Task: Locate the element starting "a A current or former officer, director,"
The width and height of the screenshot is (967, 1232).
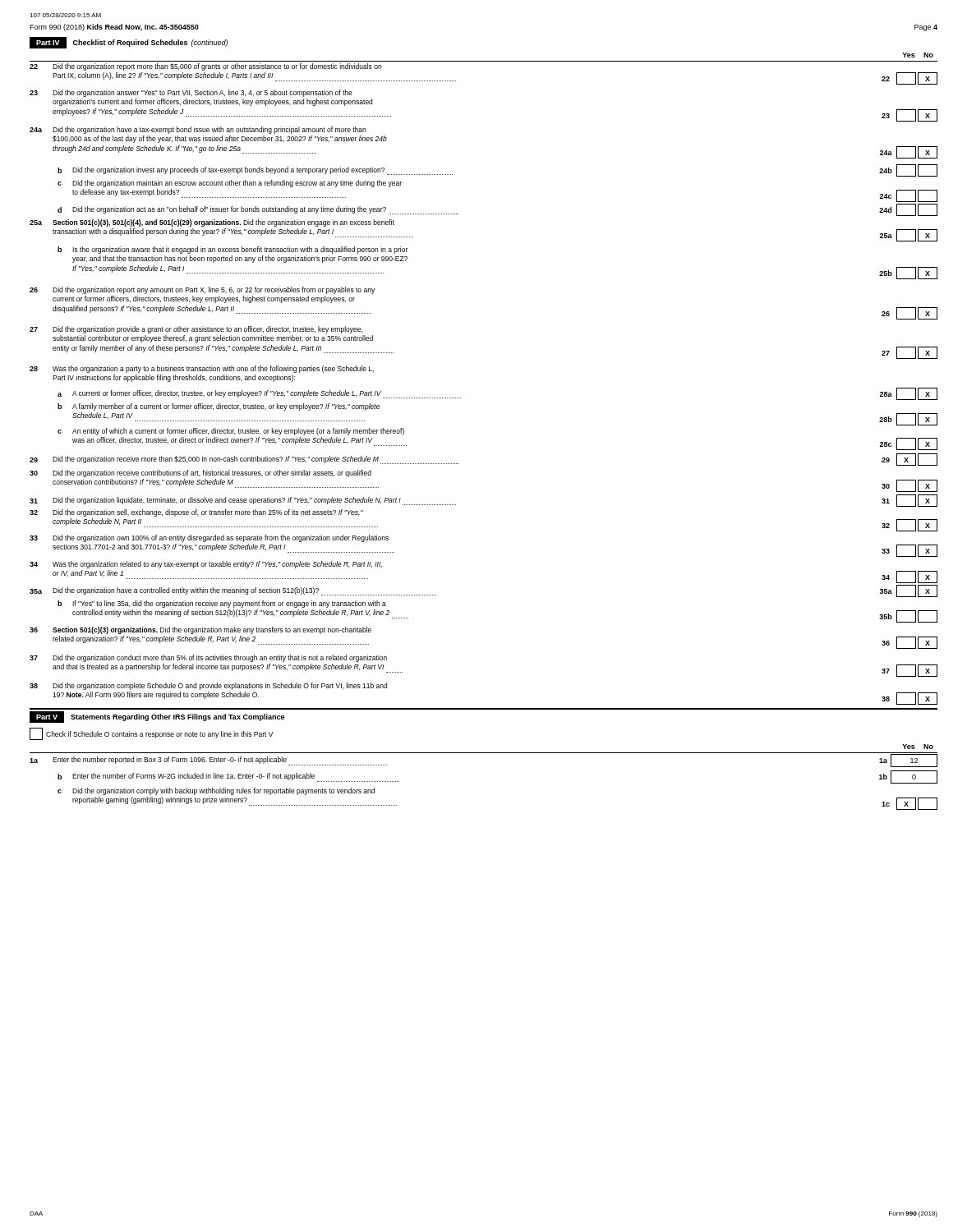Action: [221, 394]
